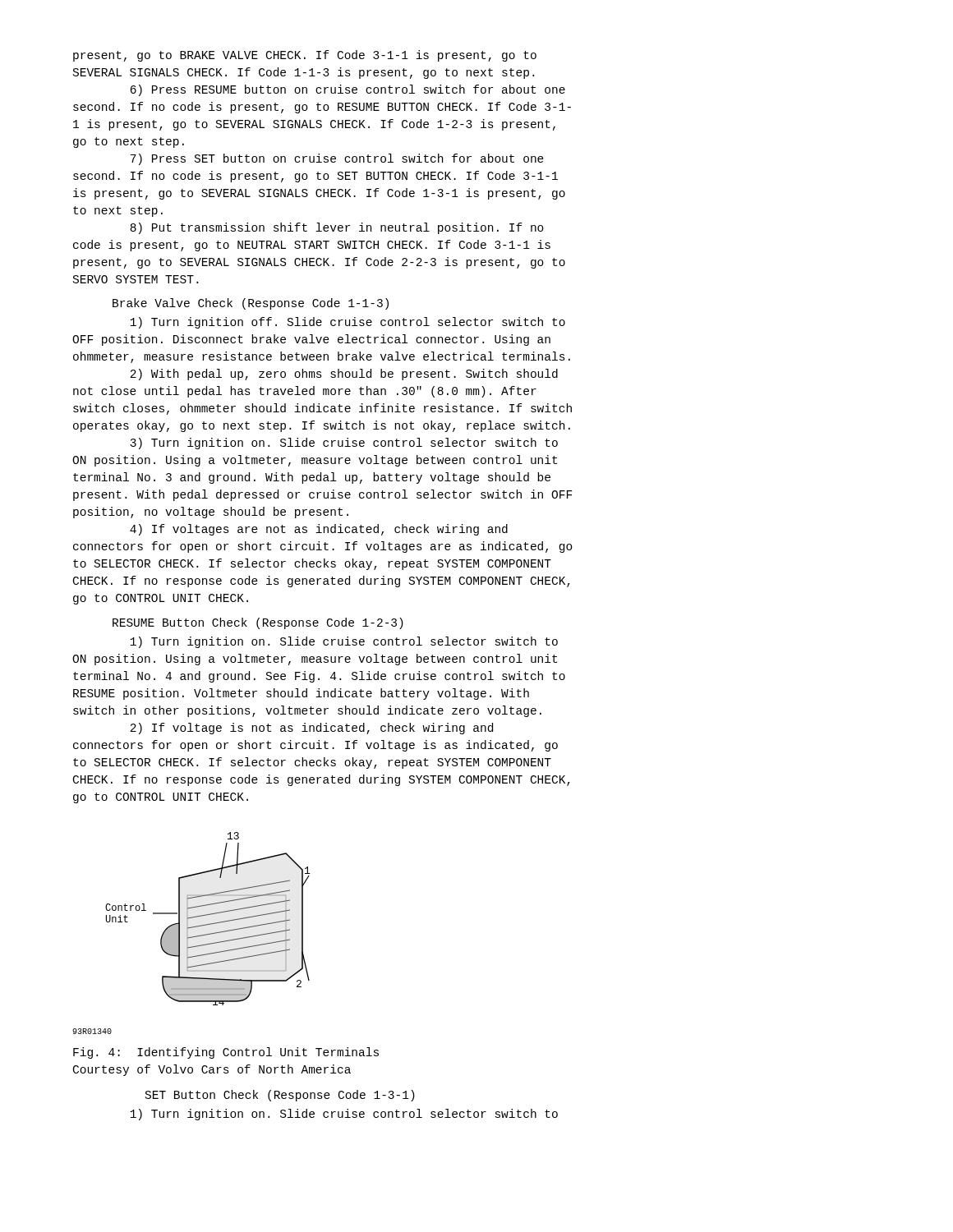Screen dimensions: 1232x953
Task: Find the text block containing "1) Turn ignition off."
Action: [323, 461]
